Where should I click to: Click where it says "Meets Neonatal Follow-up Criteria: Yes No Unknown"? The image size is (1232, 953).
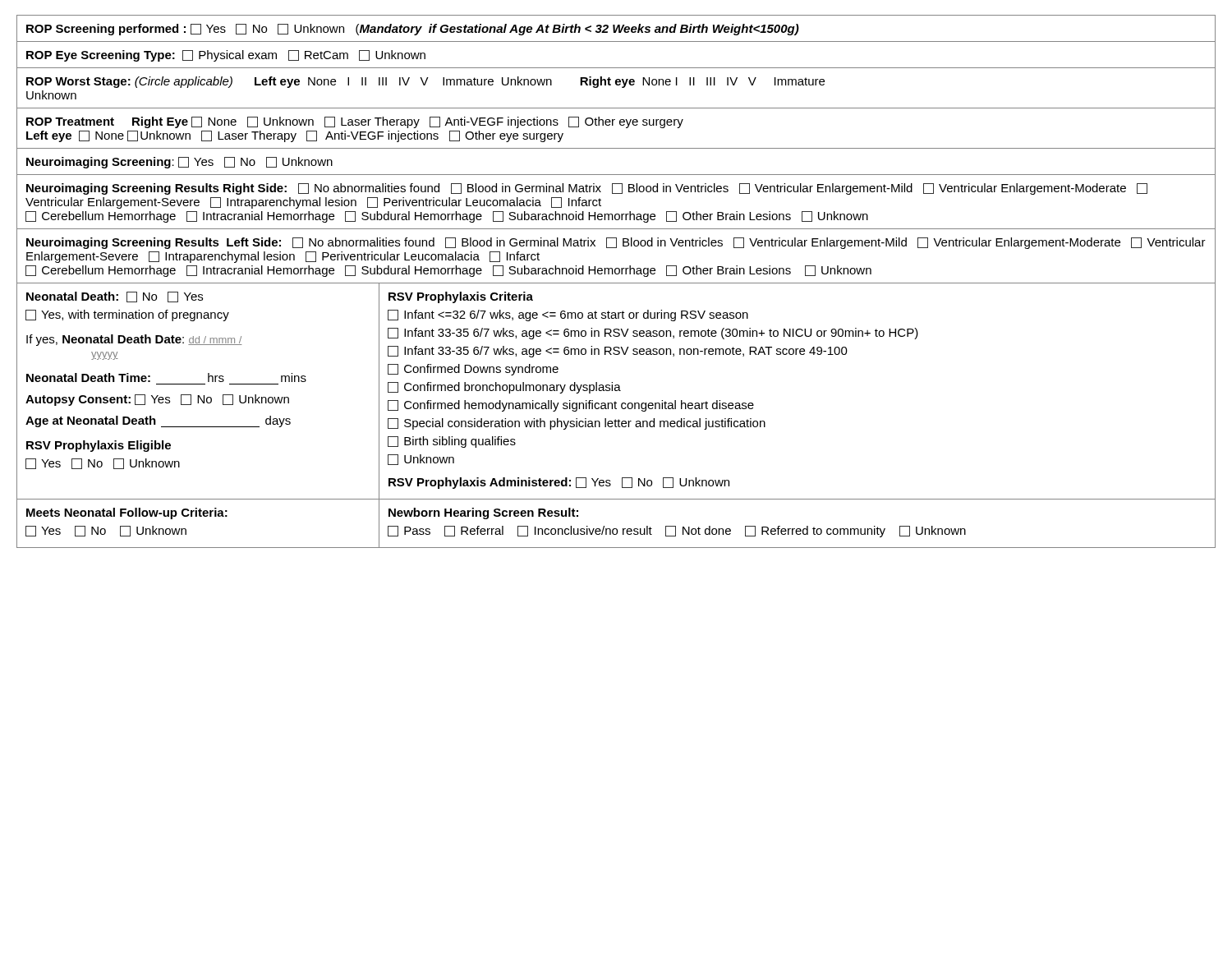(198, 521)
